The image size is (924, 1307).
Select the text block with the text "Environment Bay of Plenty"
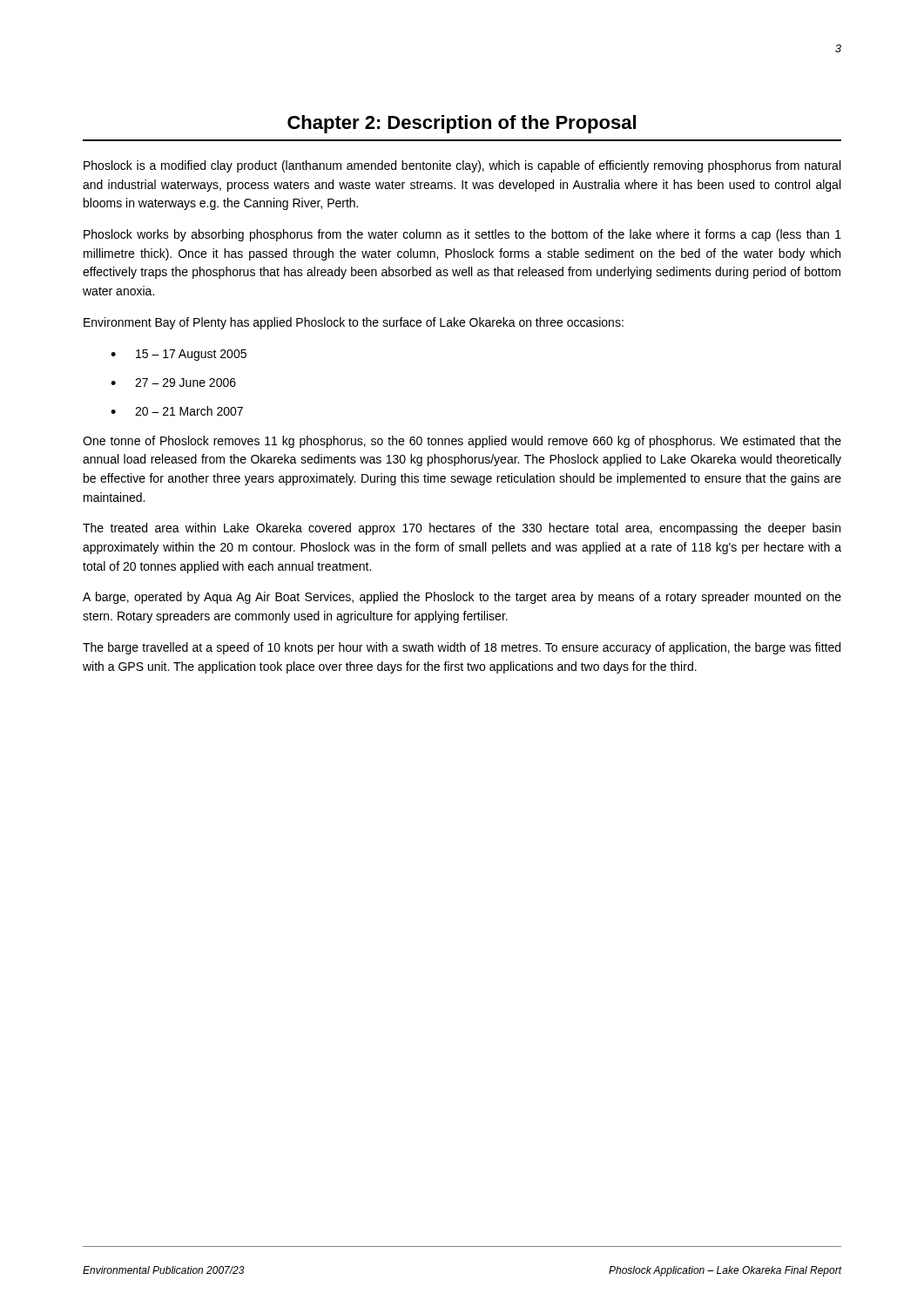(353, 322)
